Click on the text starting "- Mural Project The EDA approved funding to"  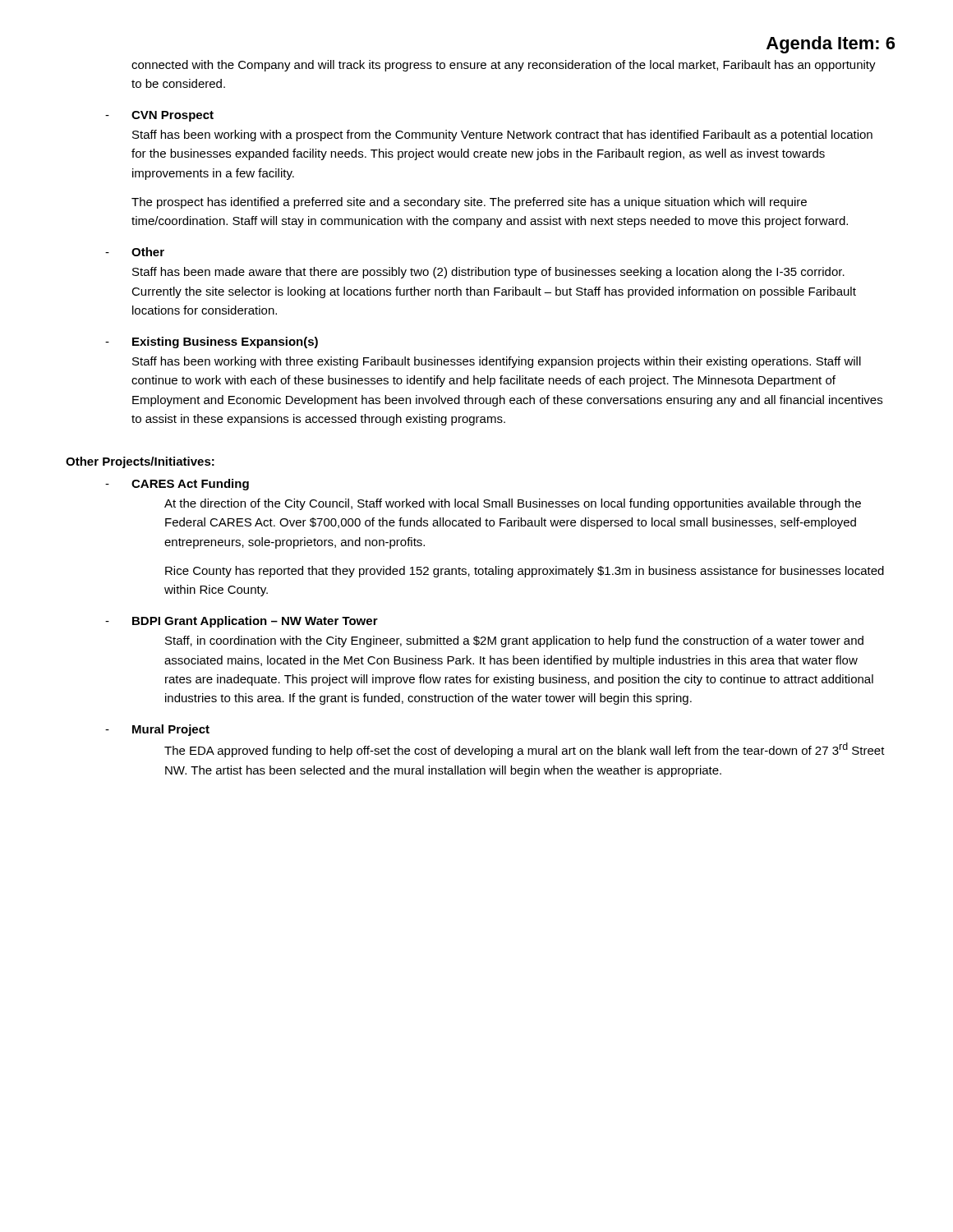point(496,751)
